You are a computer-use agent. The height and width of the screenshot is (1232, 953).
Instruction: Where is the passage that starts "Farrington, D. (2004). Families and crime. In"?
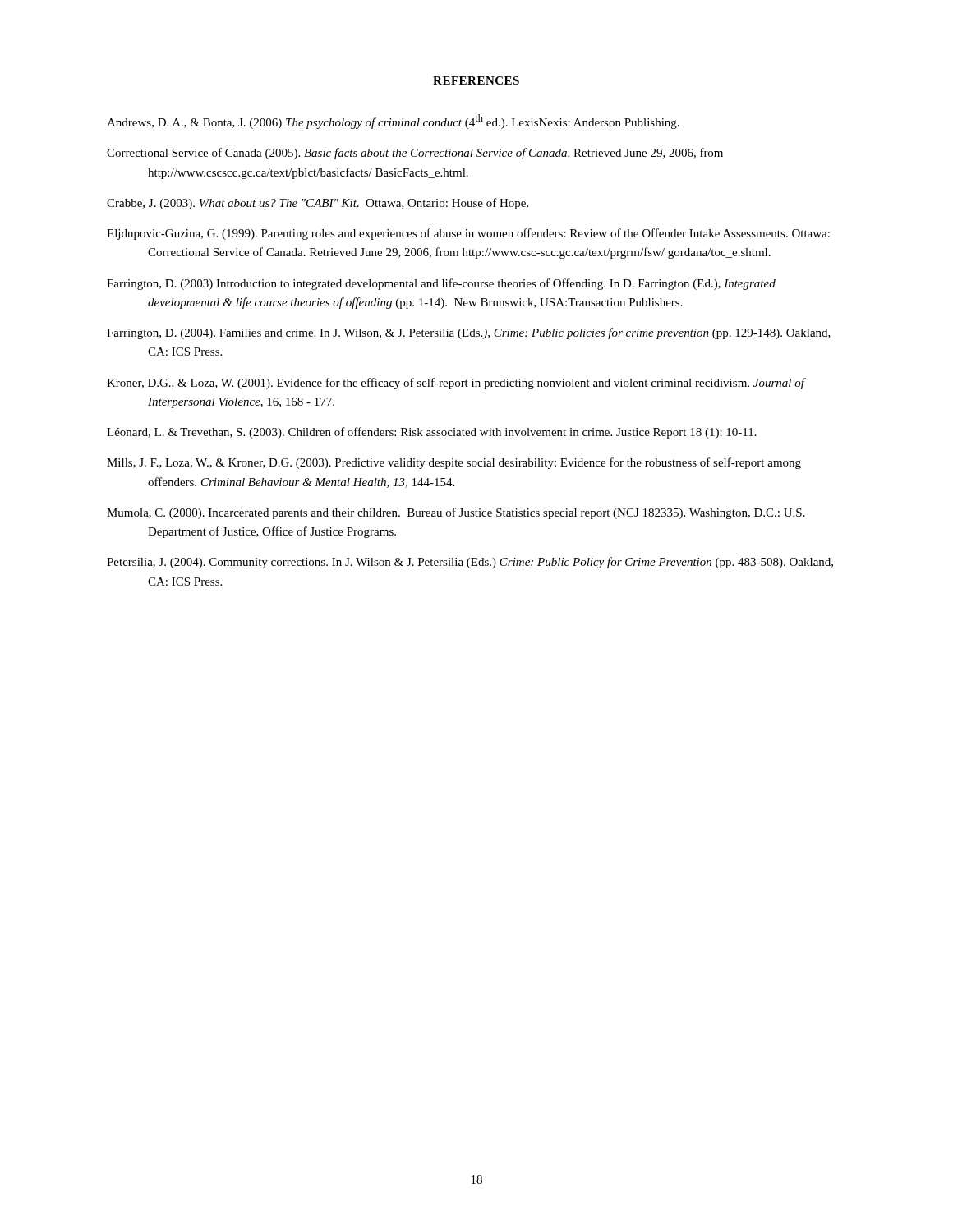pos(469,342)
